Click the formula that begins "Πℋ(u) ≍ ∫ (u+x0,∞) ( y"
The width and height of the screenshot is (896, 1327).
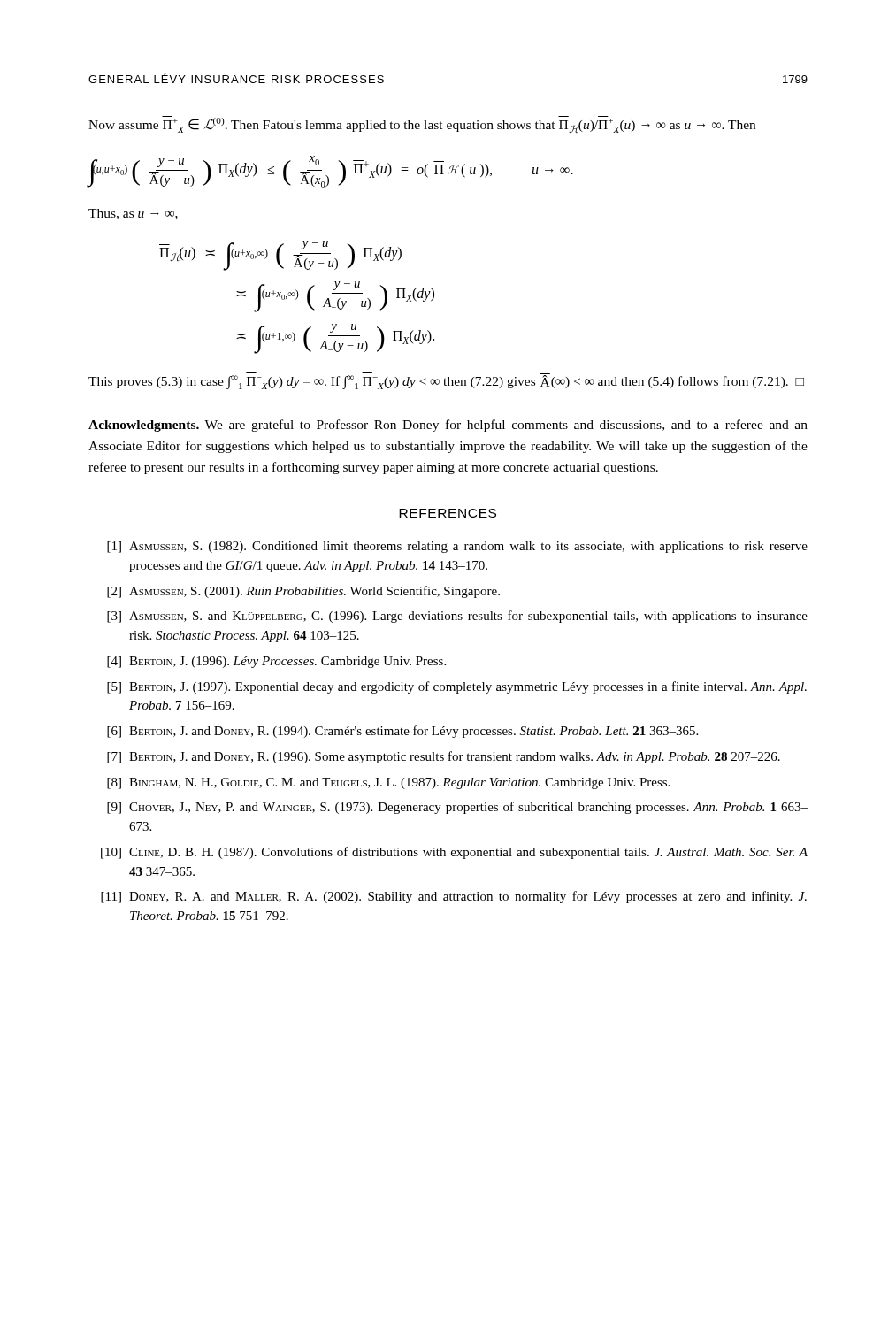280,256
